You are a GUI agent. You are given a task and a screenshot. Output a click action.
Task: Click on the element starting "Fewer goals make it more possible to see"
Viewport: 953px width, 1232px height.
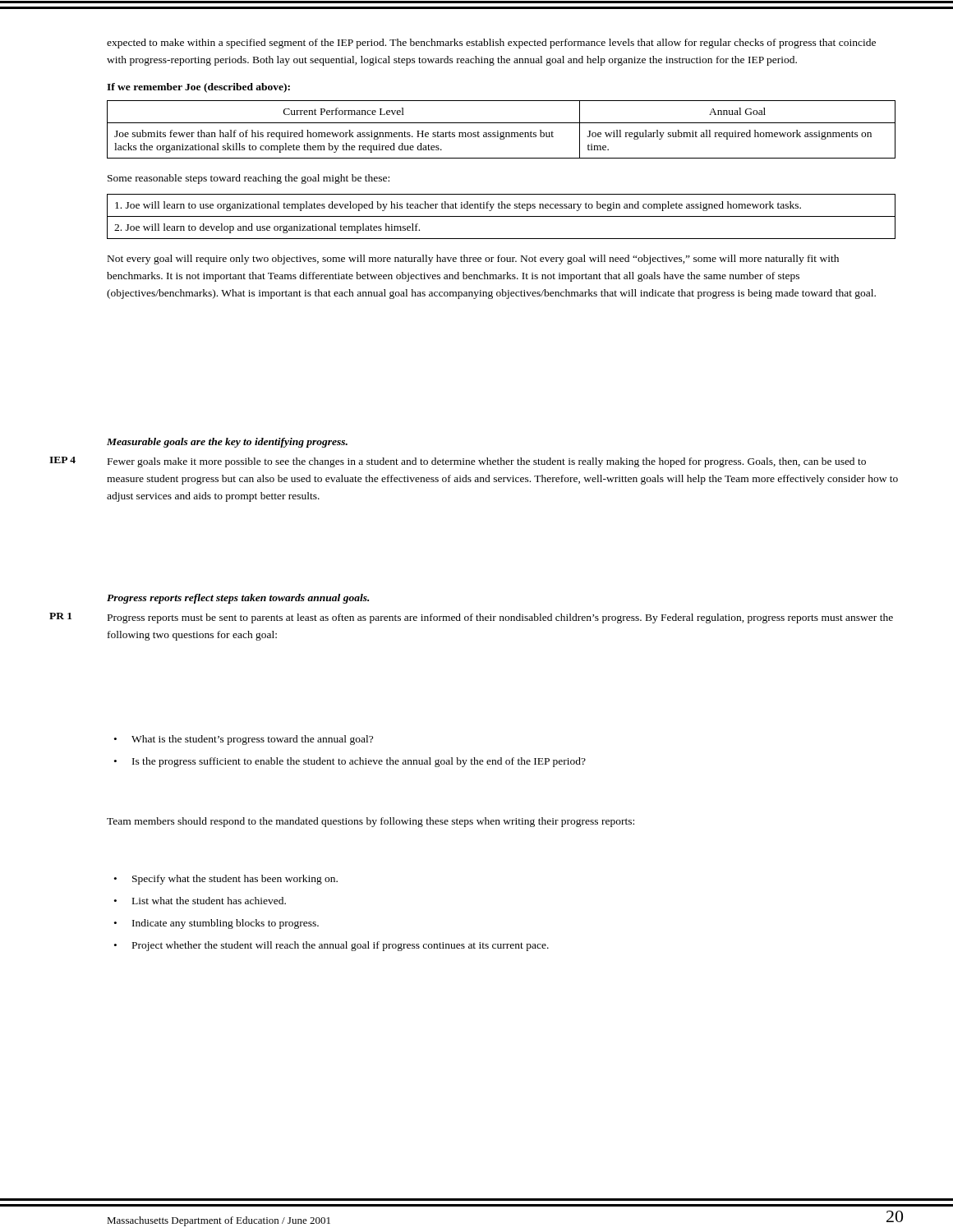[503, 478]
